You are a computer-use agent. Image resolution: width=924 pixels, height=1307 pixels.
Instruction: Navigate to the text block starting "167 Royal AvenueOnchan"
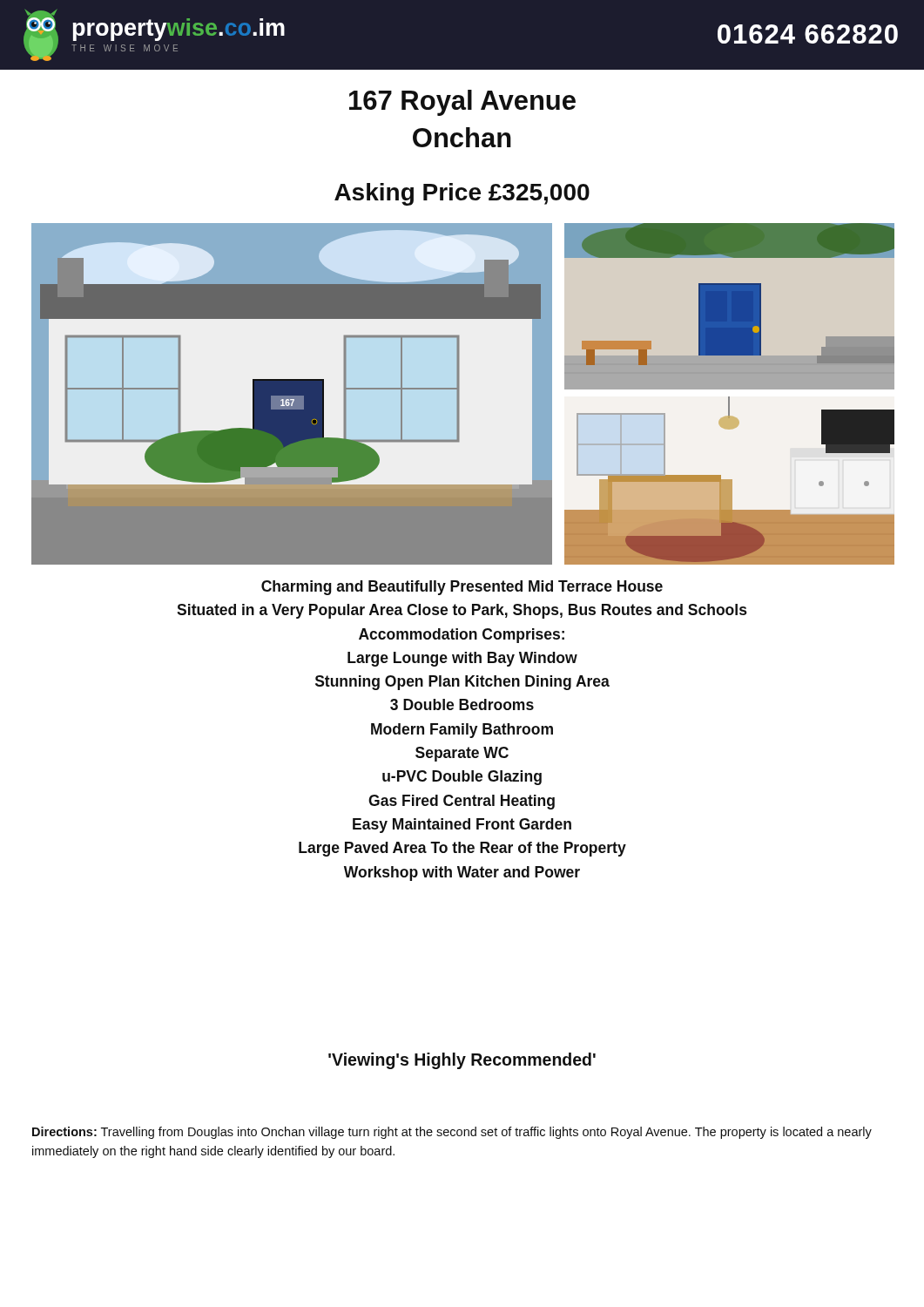point(462,120)
